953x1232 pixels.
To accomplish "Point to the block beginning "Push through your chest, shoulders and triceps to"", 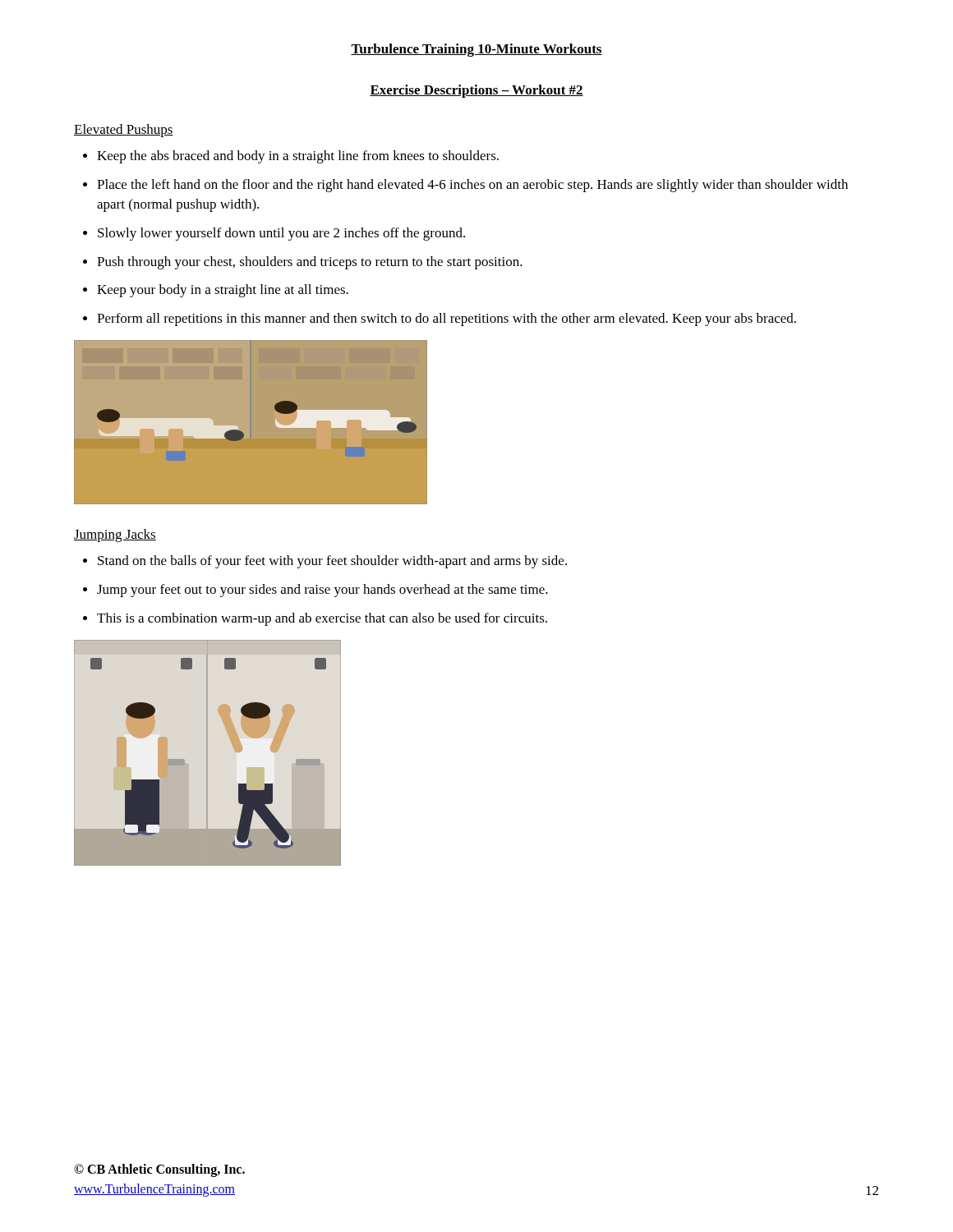I will click(476, 262).
